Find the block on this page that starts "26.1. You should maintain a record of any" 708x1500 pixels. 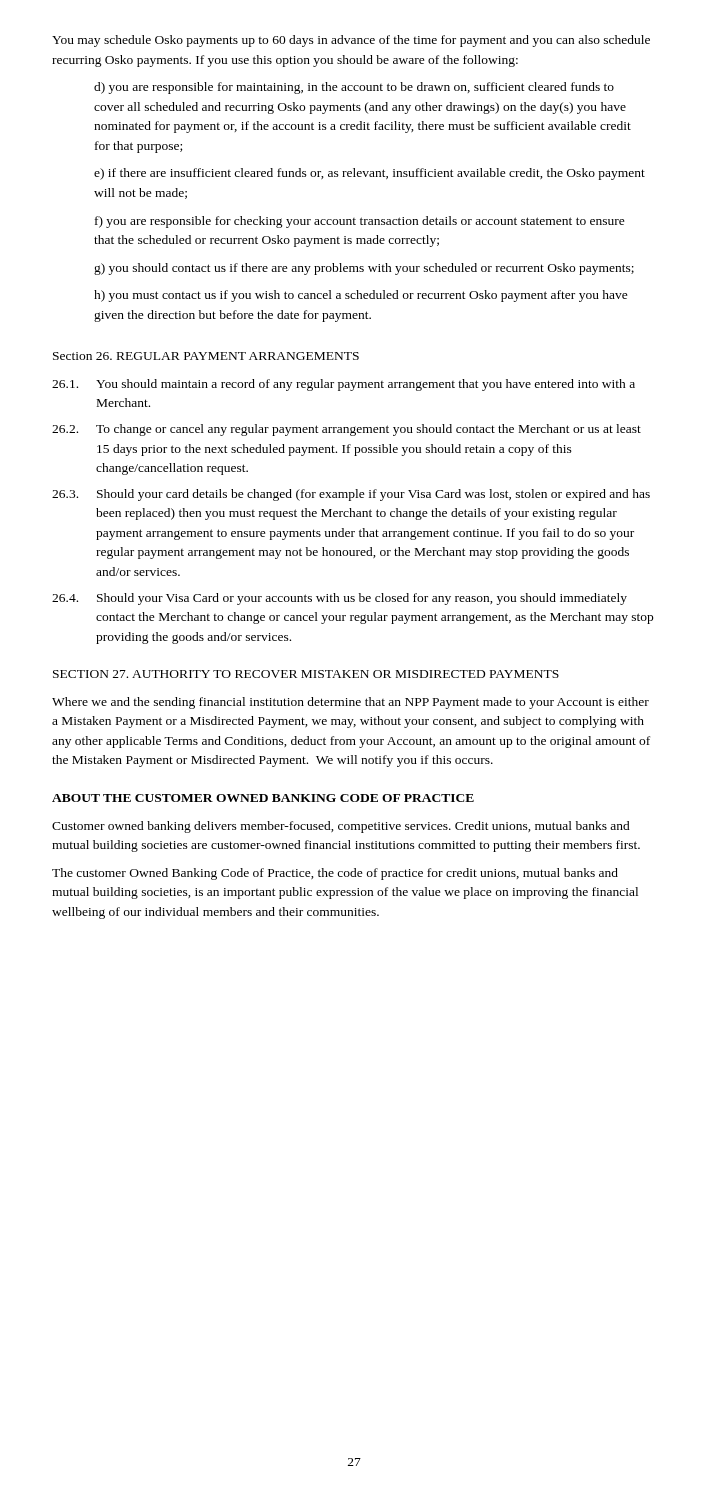click(x=354, y=393)
